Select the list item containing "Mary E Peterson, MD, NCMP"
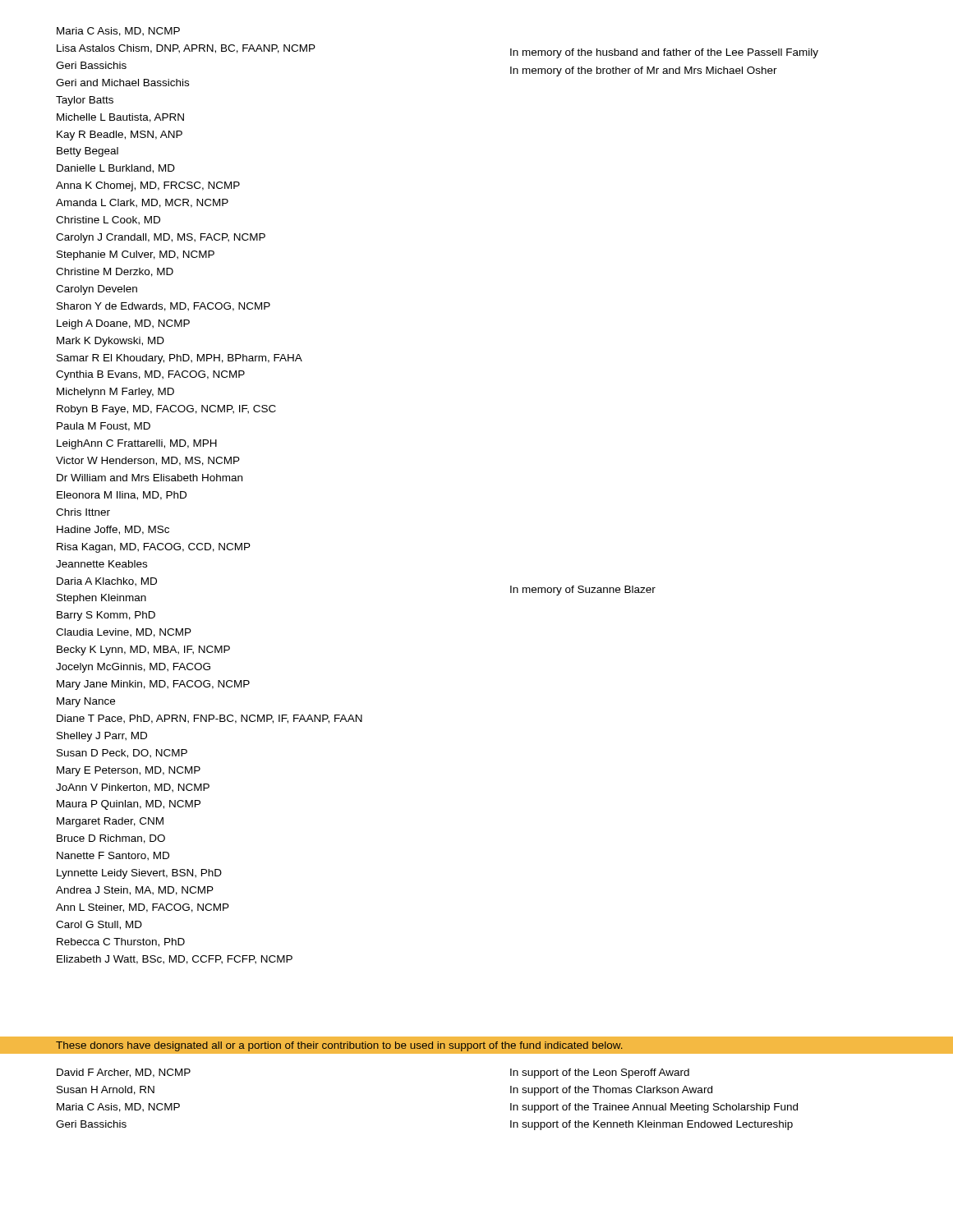Image resolution: width=953 pixels, height=1232 pixels. 128,770
